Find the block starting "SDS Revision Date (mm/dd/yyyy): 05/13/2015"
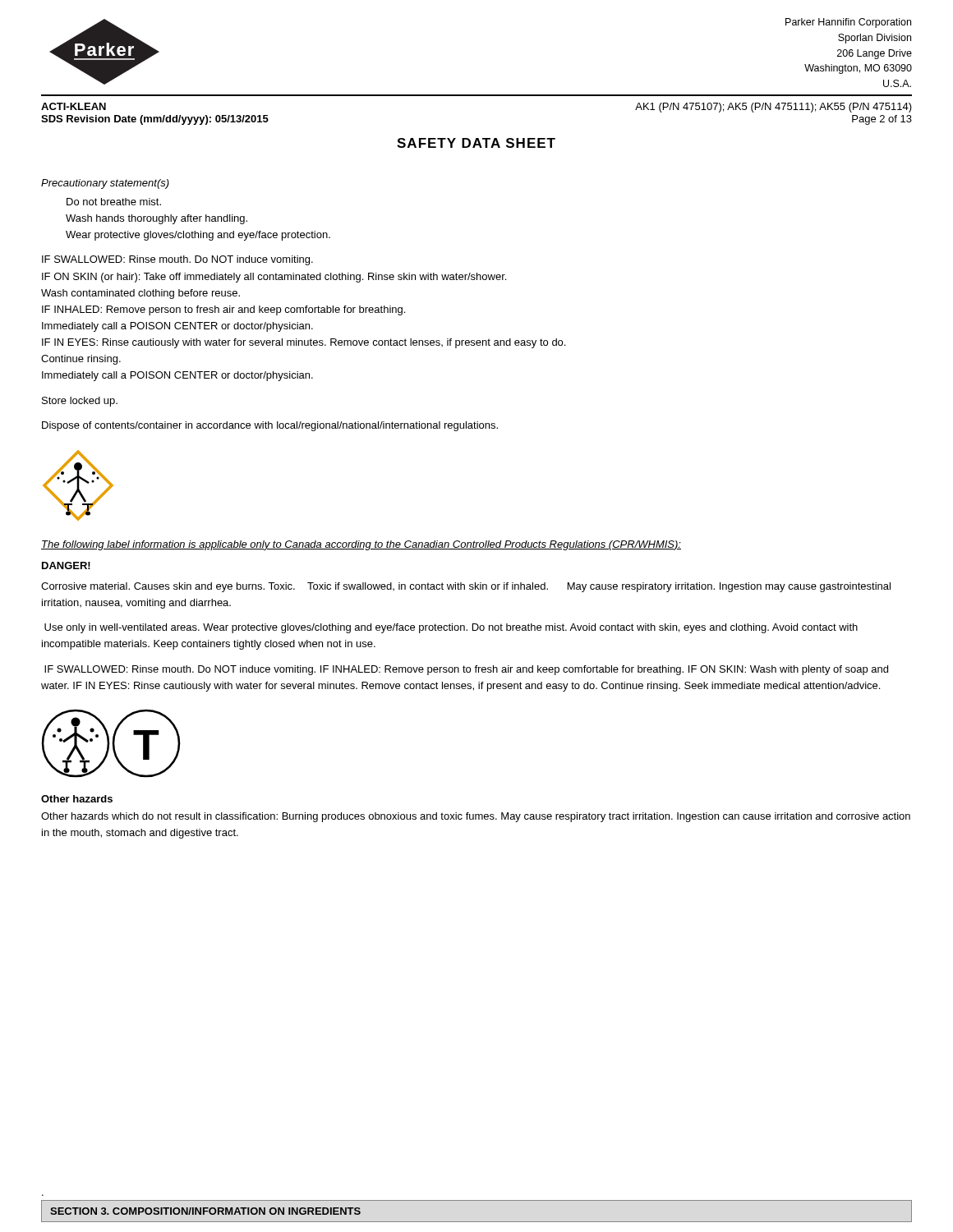This screenshot has height=1232, width=953. (155, 119)
